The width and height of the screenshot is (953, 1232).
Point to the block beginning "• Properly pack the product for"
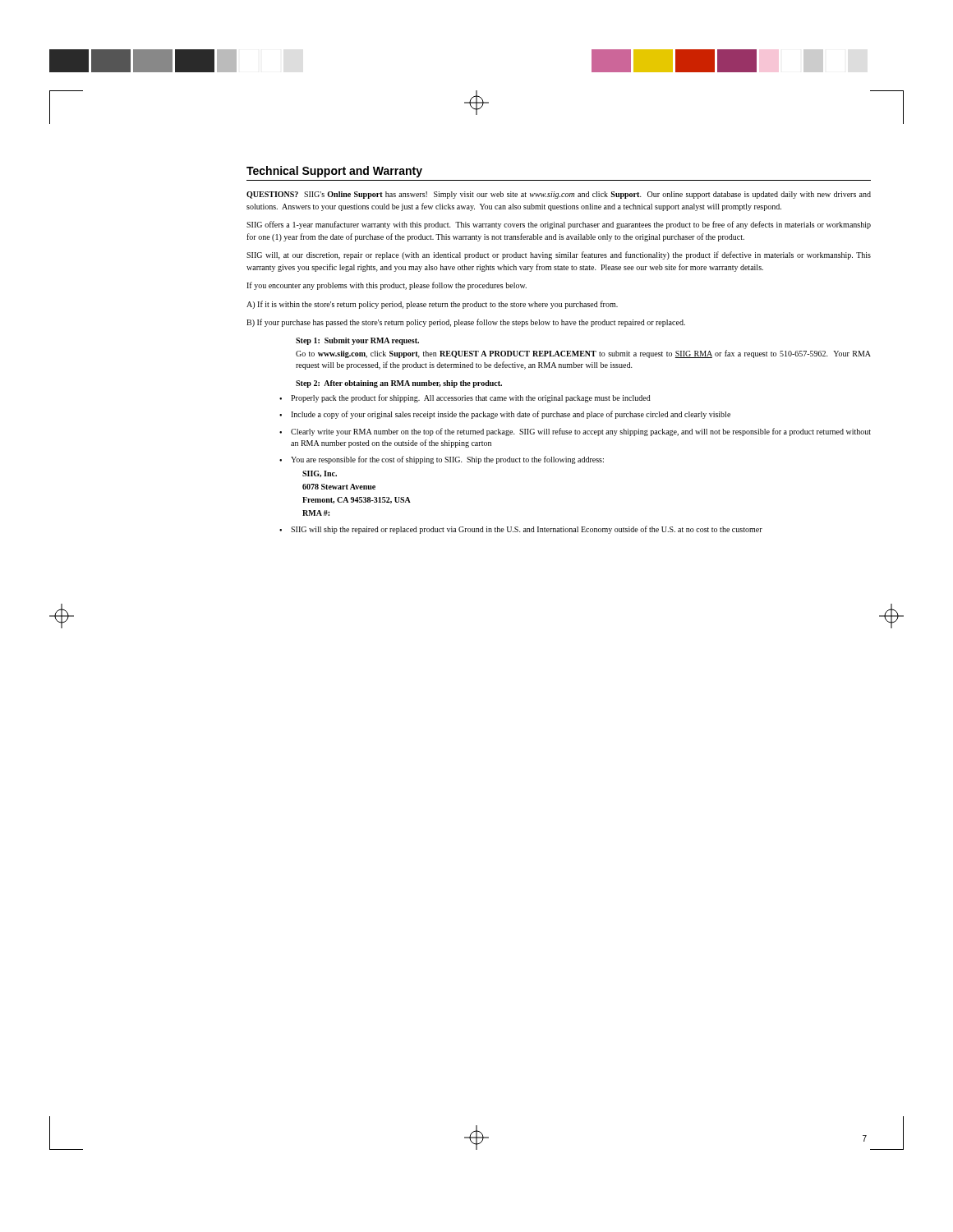[465, 399]
